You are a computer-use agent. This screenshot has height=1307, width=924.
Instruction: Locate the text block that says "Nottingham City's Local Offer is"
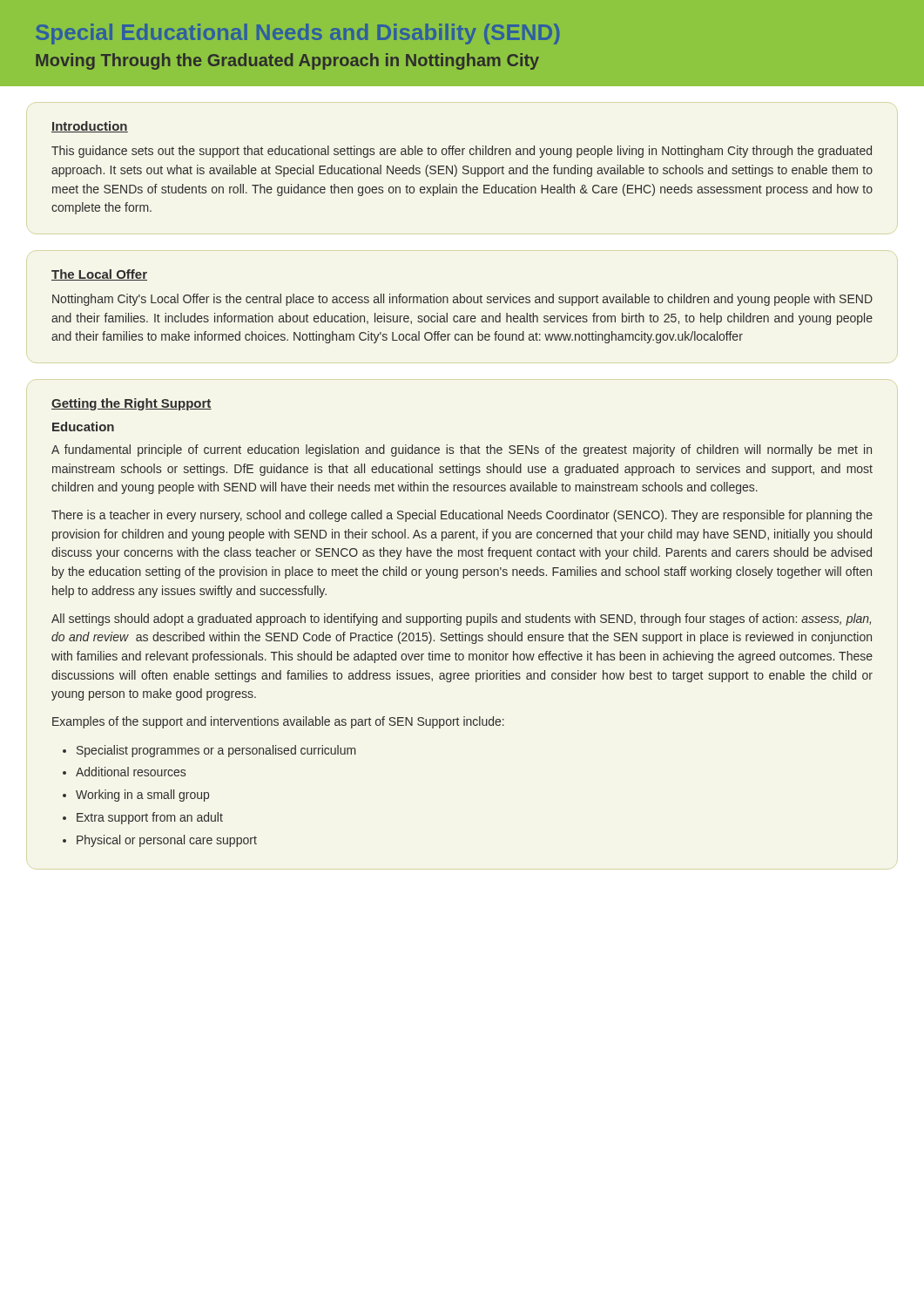462,318
